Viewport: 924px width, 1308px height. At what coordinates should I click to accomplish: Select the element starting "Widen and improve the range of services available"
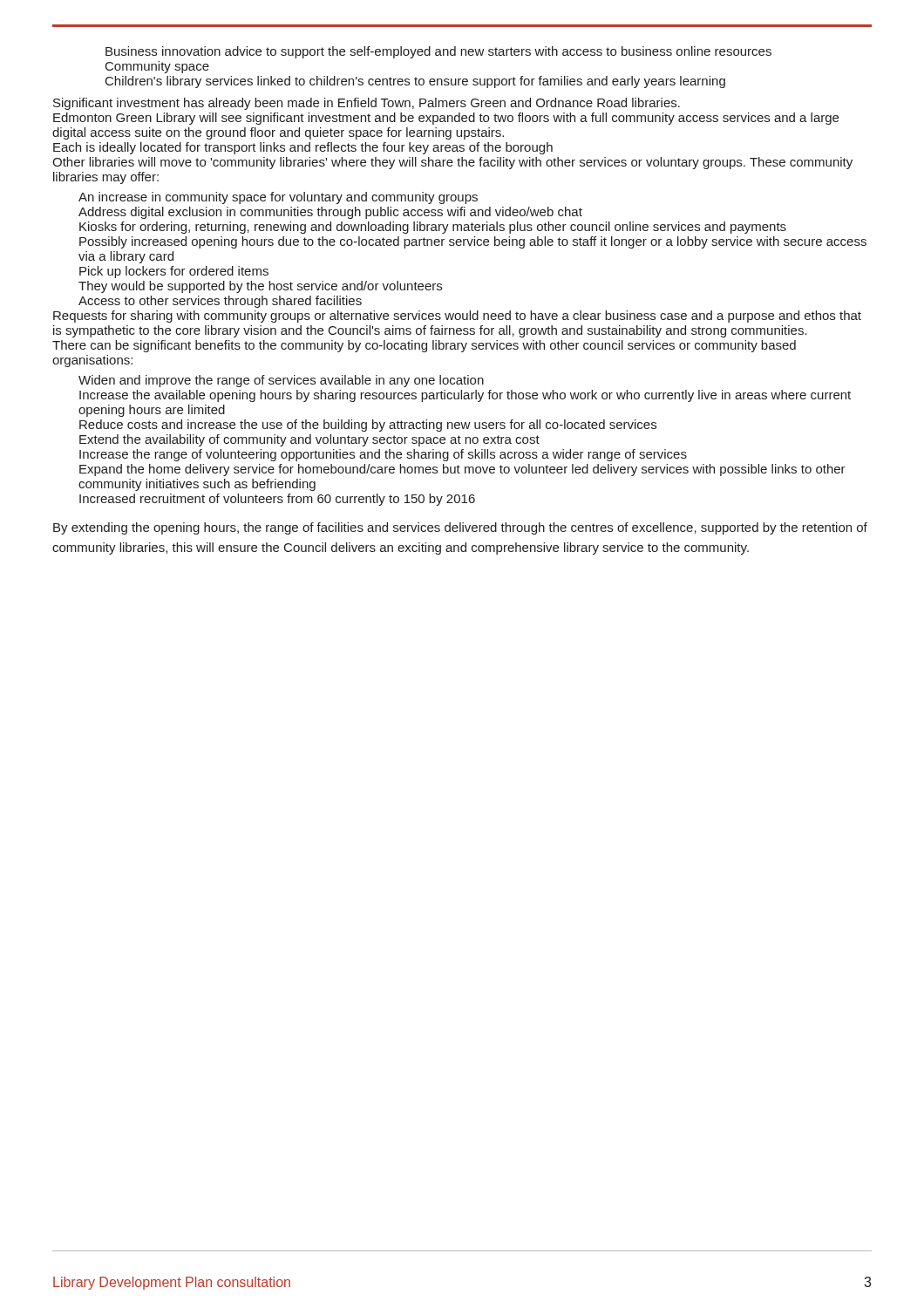(475, 380)
